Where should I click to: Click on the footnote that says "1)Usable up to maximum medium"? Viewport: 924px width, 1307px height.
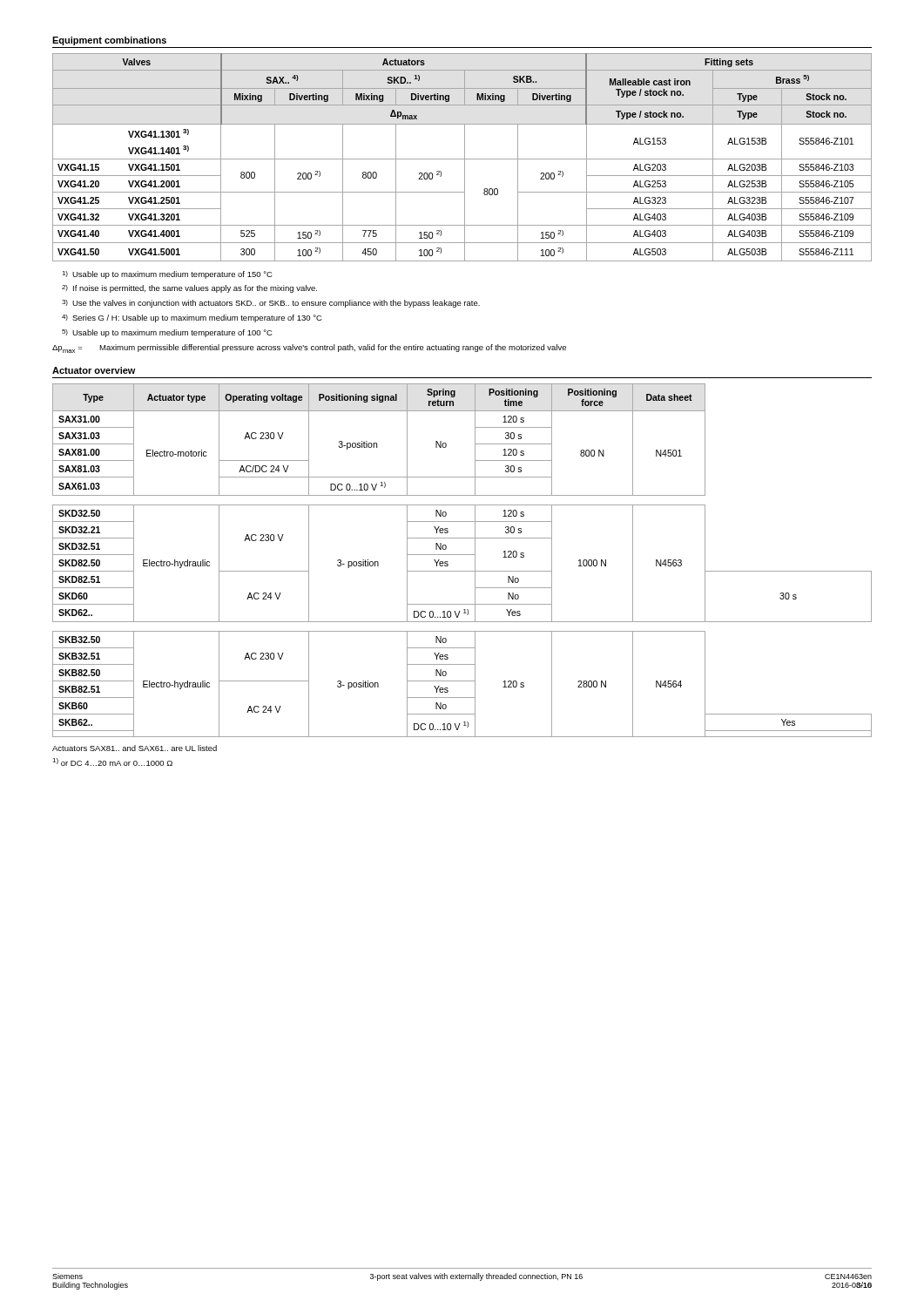462,312
